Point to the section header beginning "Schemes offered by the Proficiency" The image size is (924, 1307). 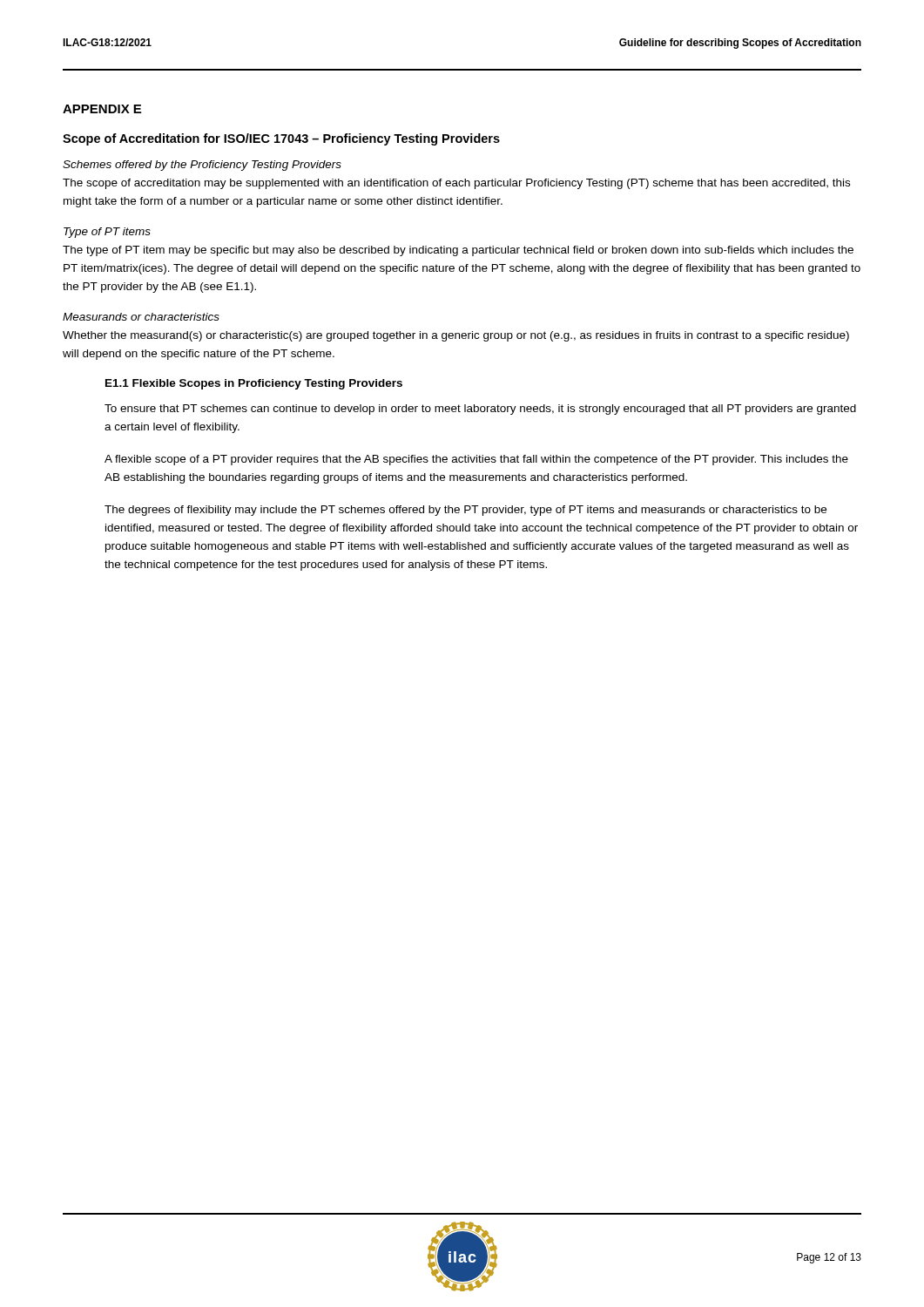click(202, 164)
